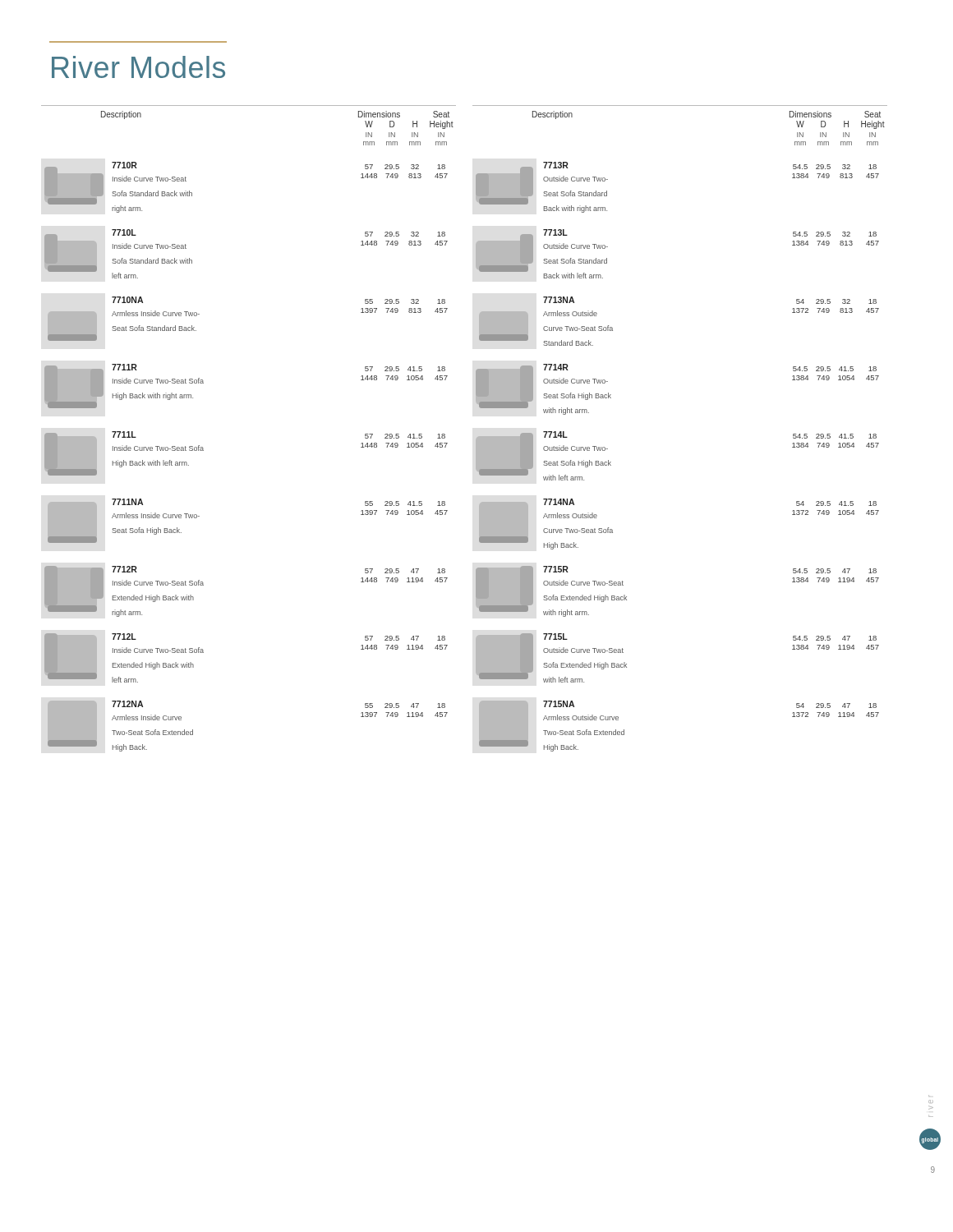
Task: Click on the table containing "Description Dimensions Seat W D"
Action: point(464,435)
